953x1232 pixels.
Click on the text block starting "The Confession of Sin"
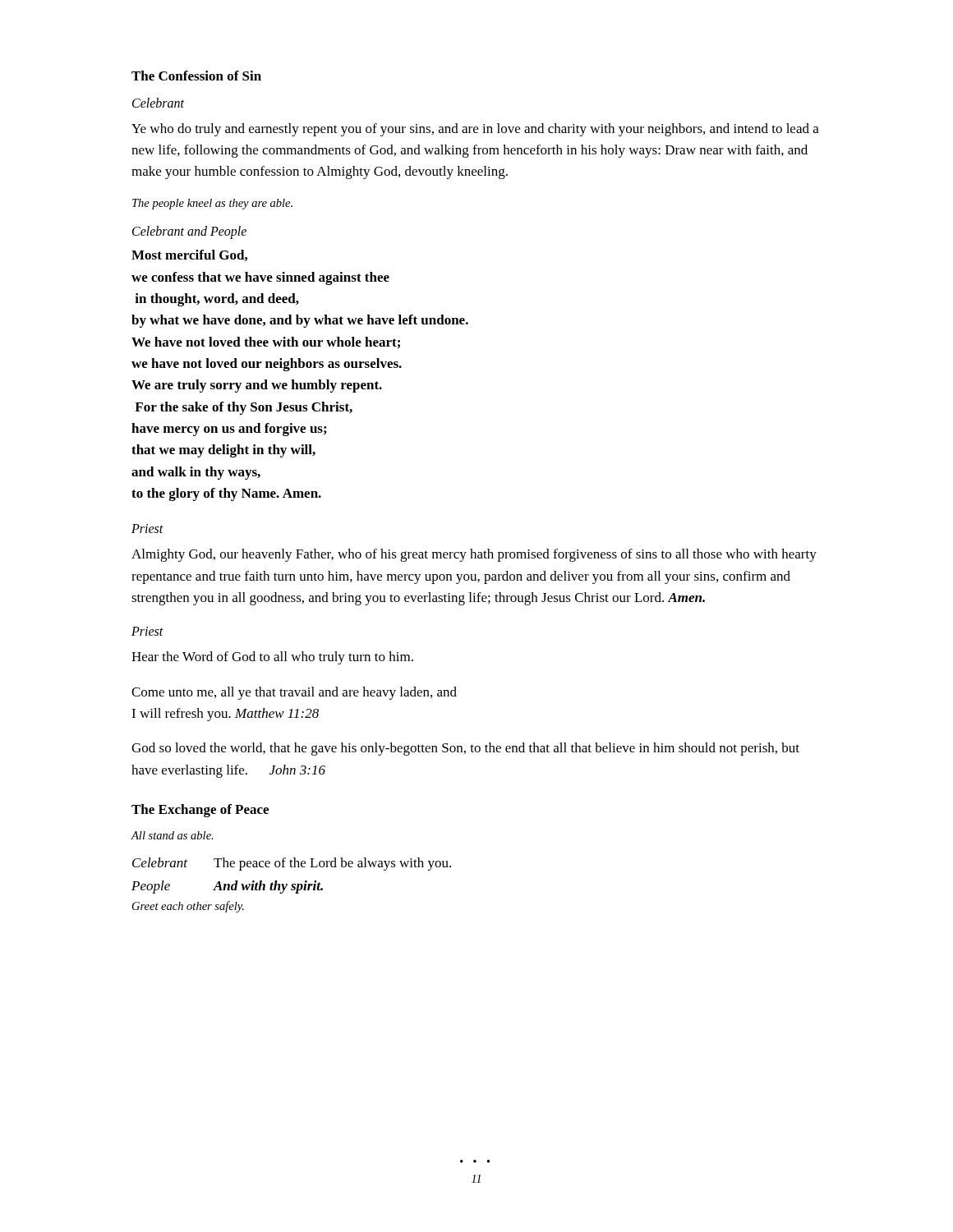(x=196, y=76)
